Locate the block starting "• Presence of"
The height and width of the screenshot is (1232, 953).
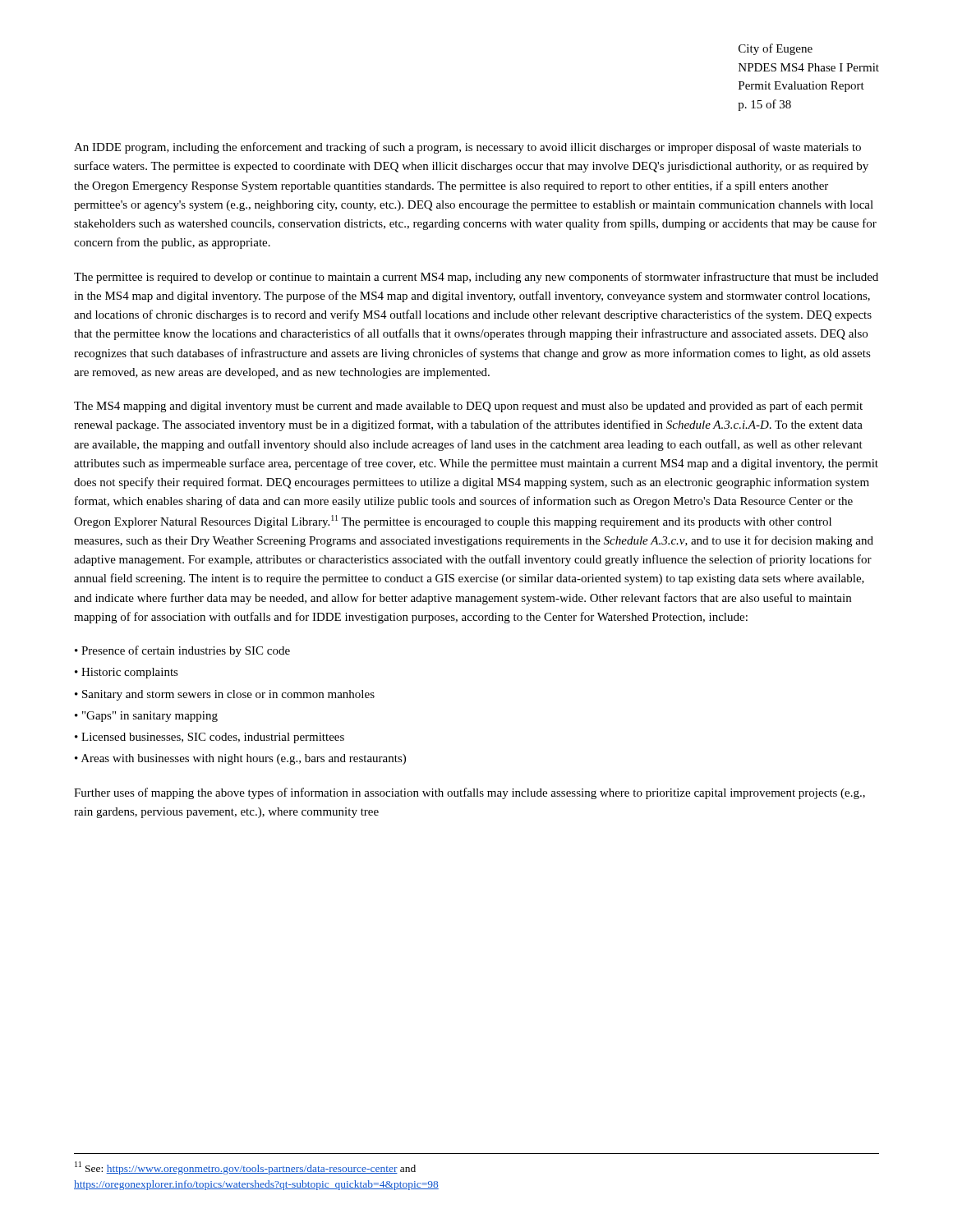coord(182,650)
